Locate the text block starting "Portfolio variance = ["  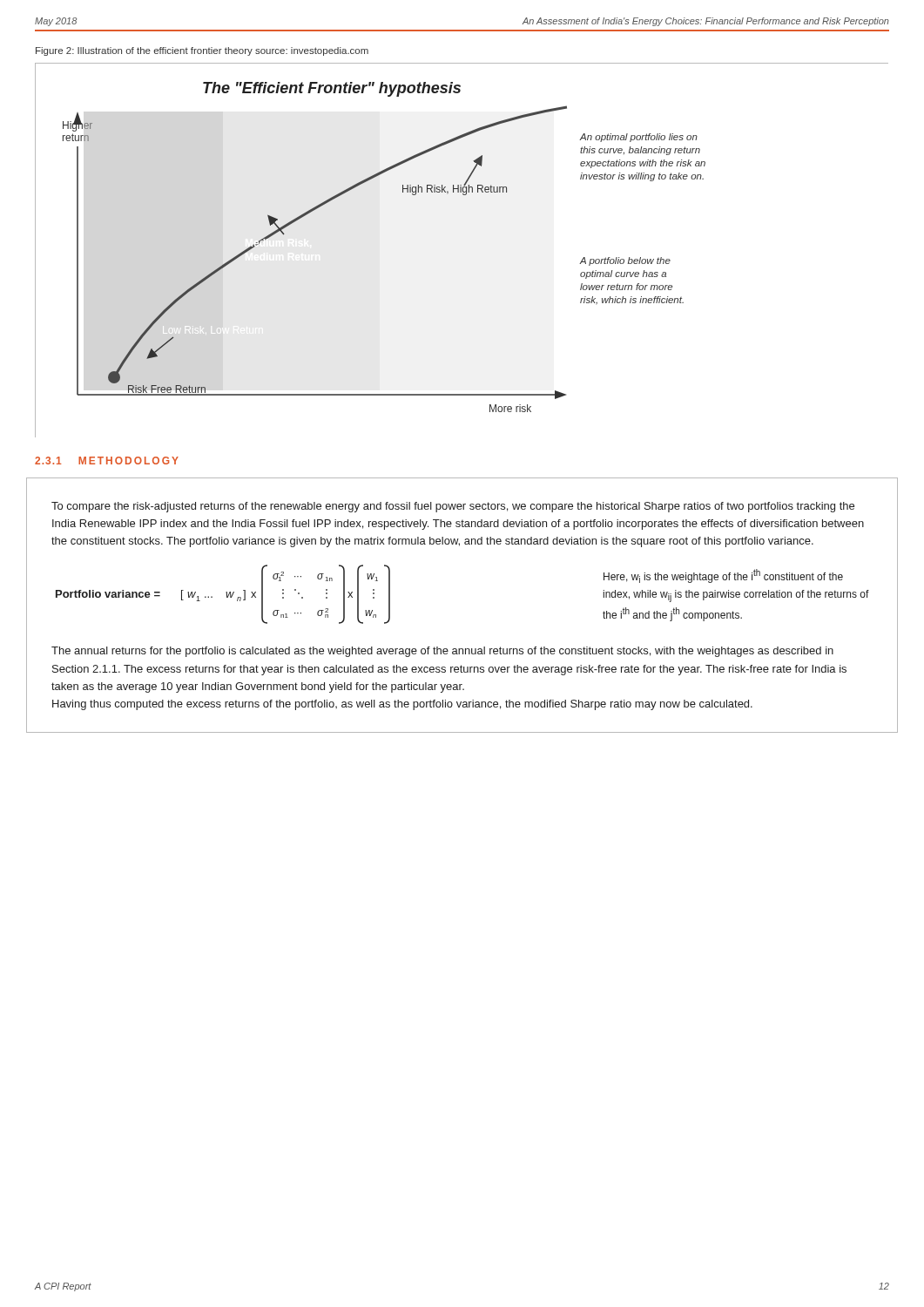pos(265,595)
